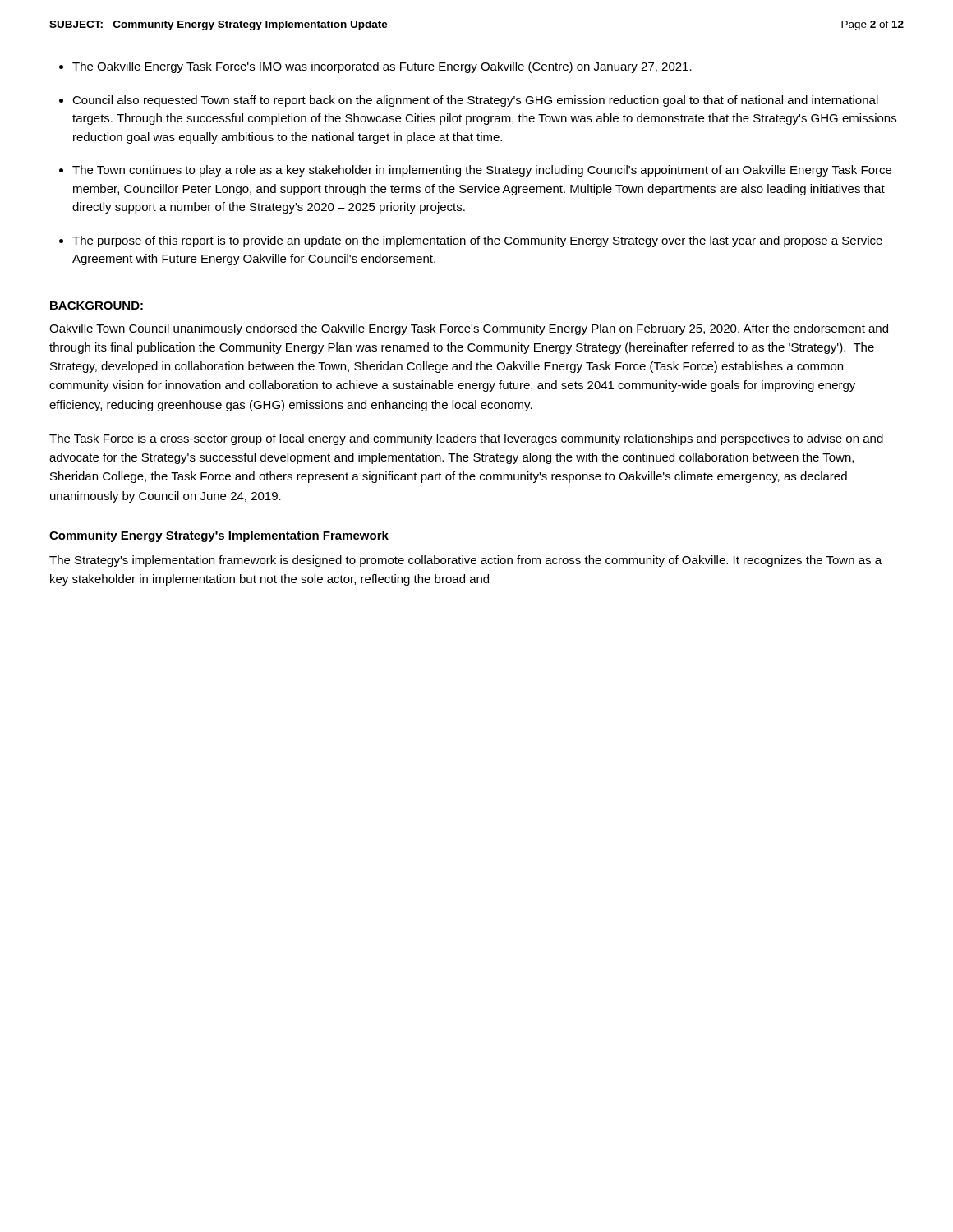The image size is (953, 1232).
Task: Point to the block beginning "Oakville Town Council"
Action: point(469,366)
